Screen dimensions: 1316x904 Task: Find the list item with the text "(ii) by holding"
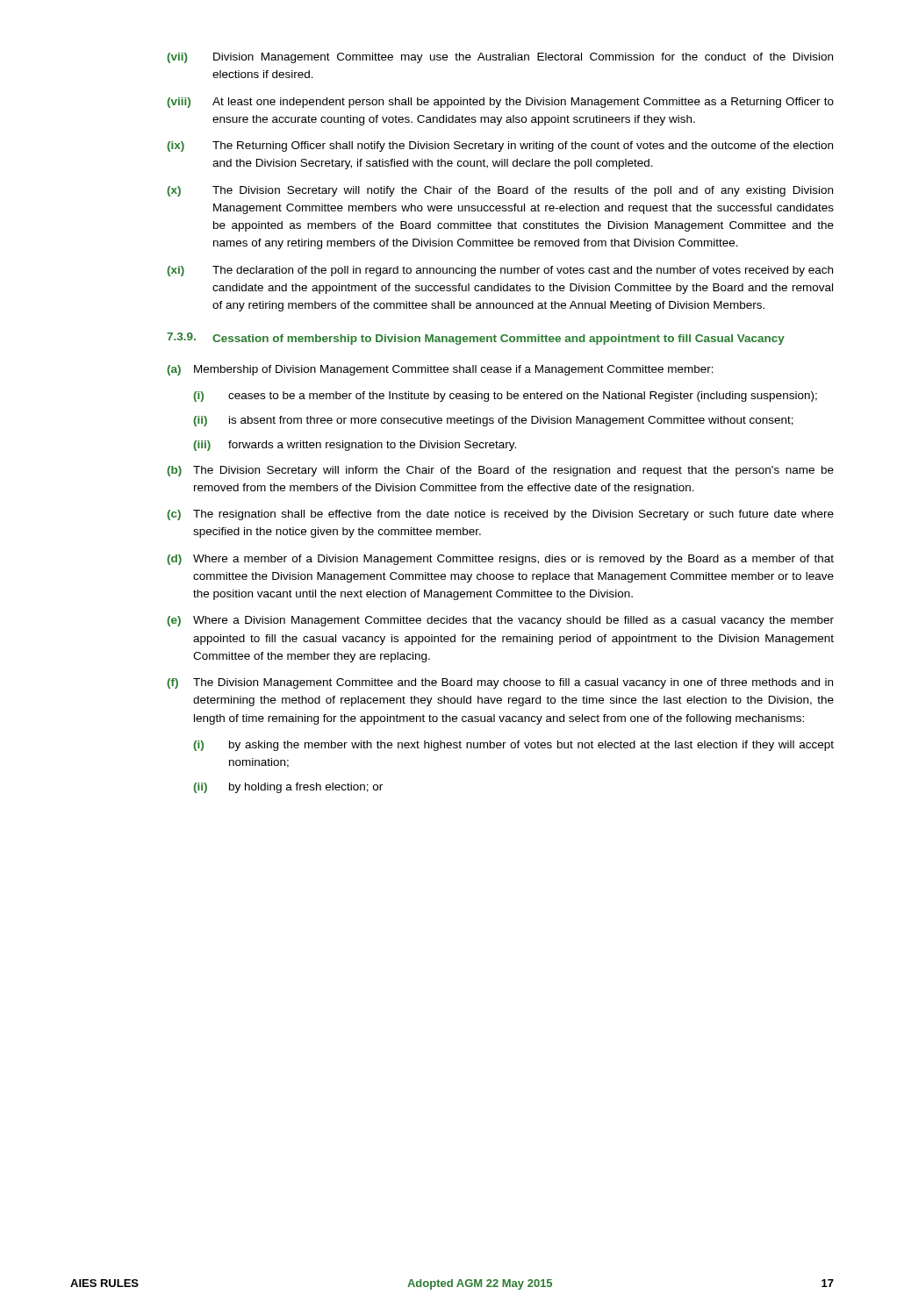288,788
